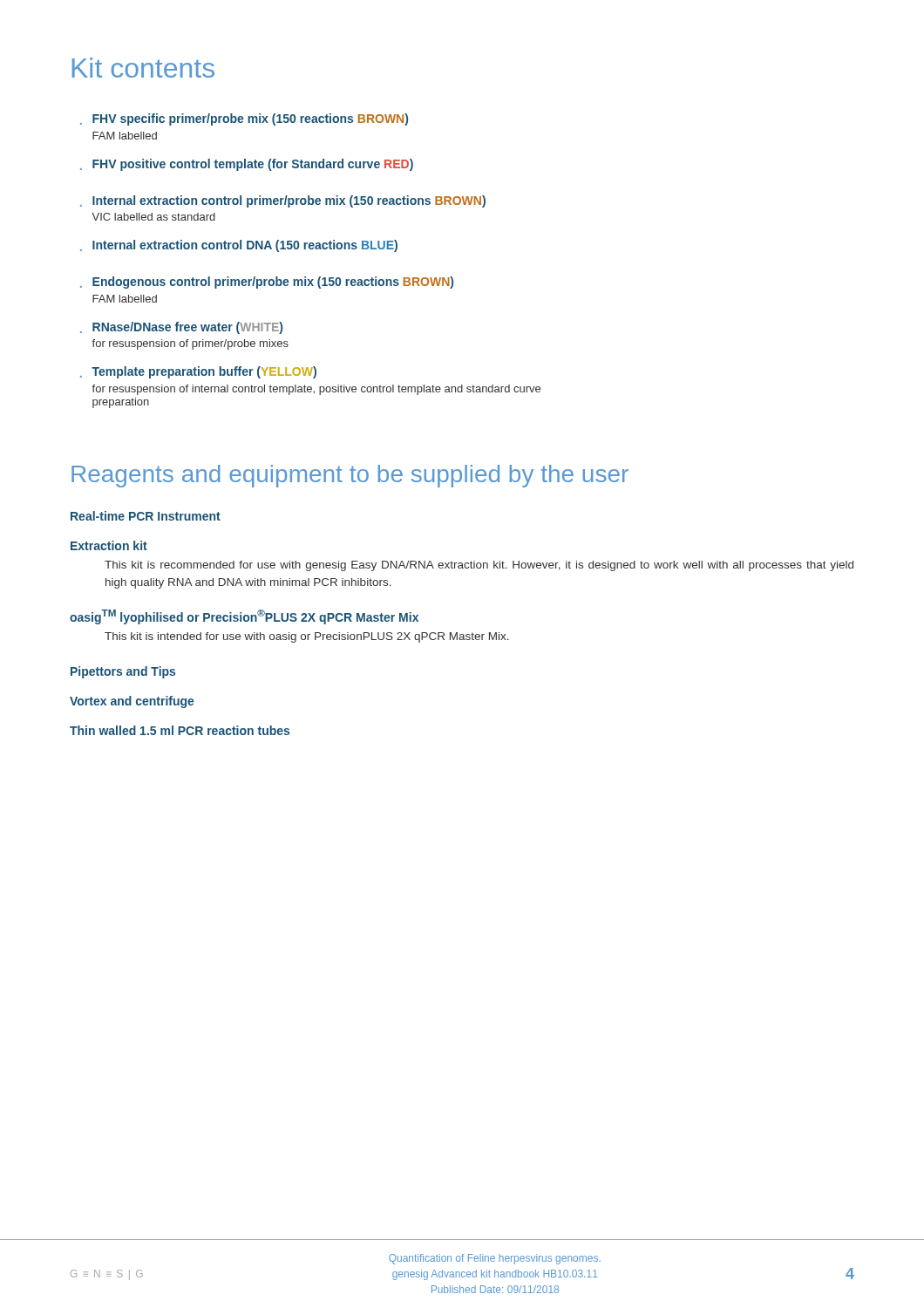Screen dimensions: 1308x924
Task: Click on the element starting "· FHV positive control template"
Action: 246,167
